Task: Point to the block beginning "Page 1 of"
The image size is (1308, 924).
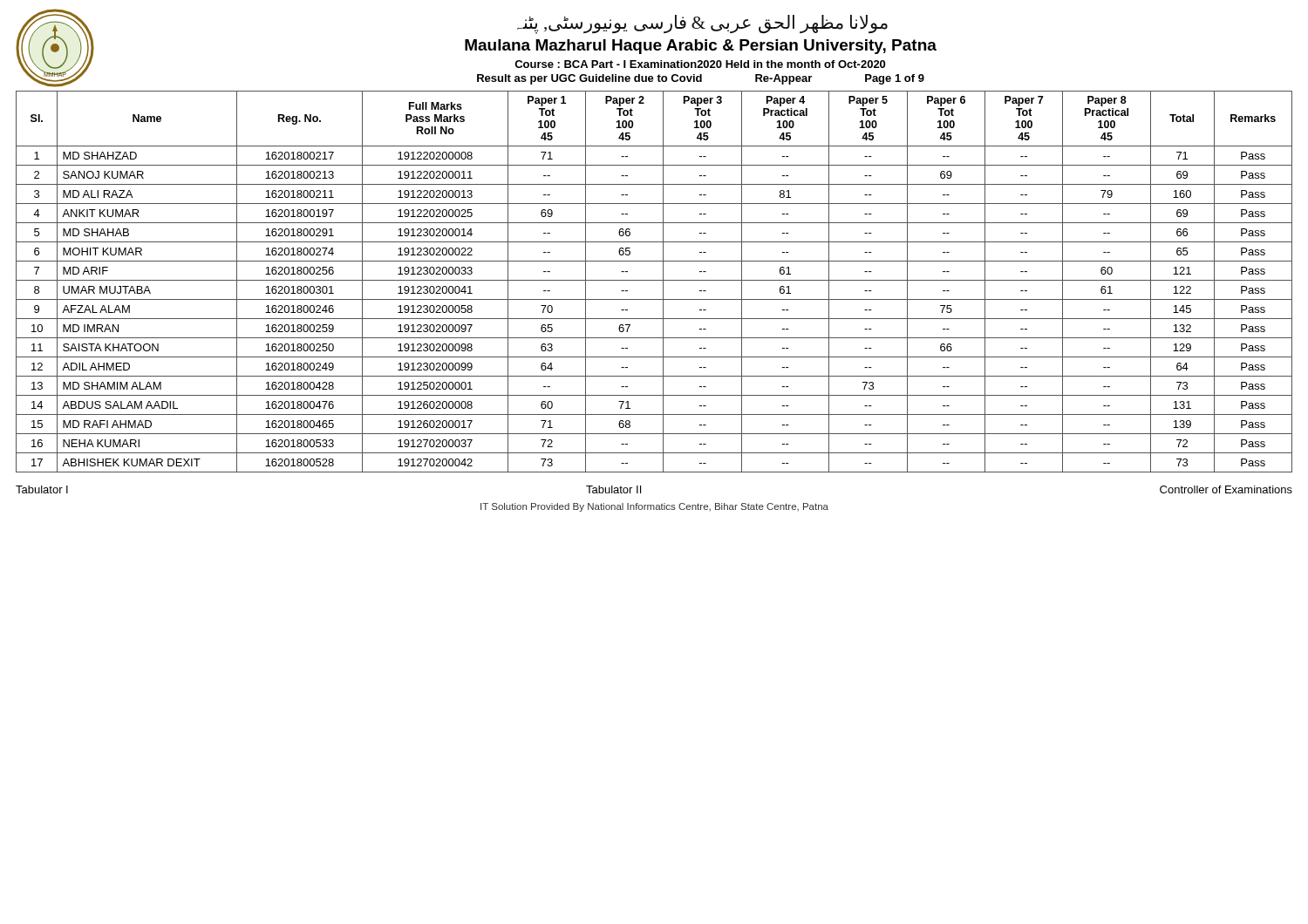Action: (894, 78)
